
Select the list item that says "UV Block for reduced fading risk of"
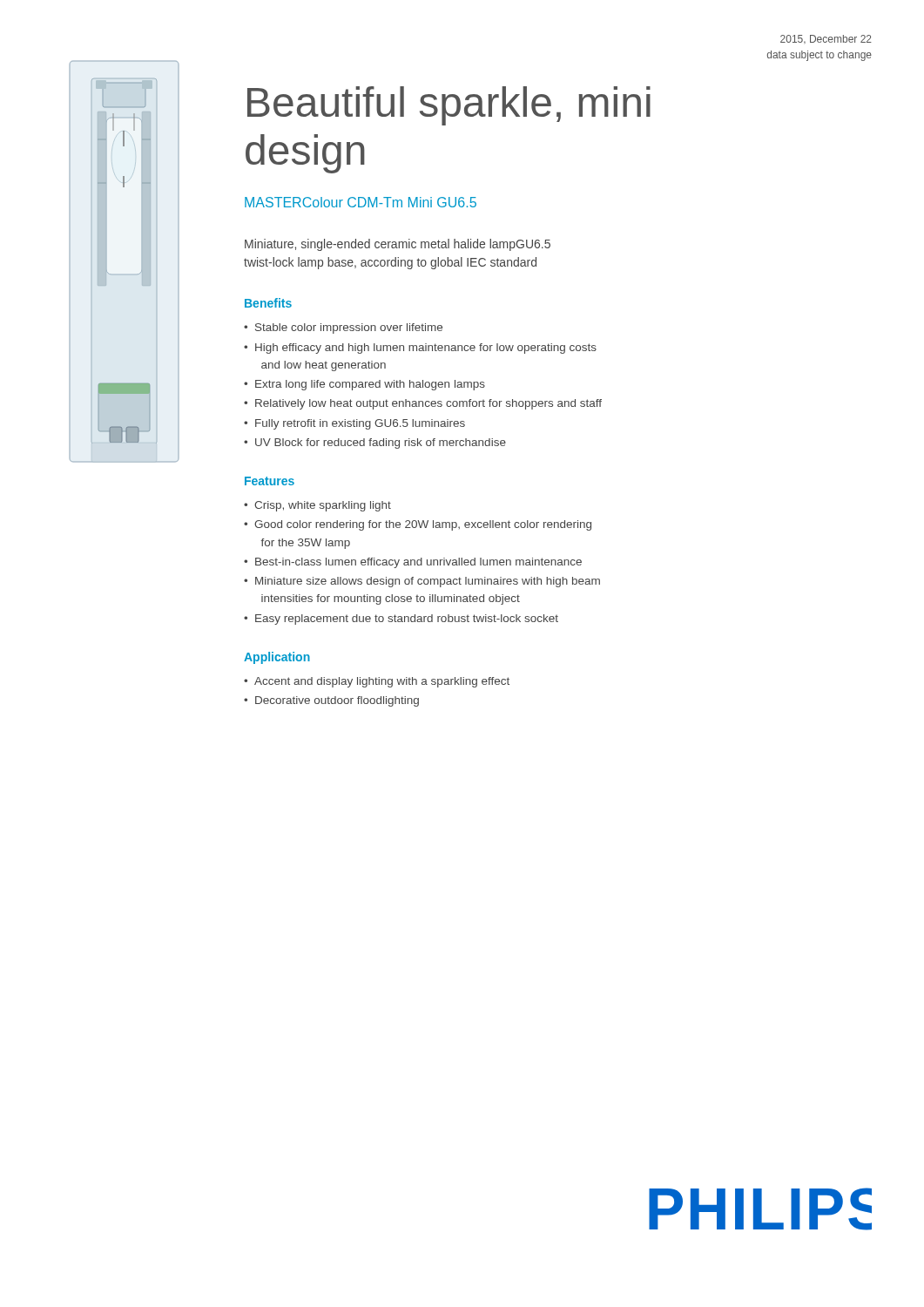coord(380,442)
